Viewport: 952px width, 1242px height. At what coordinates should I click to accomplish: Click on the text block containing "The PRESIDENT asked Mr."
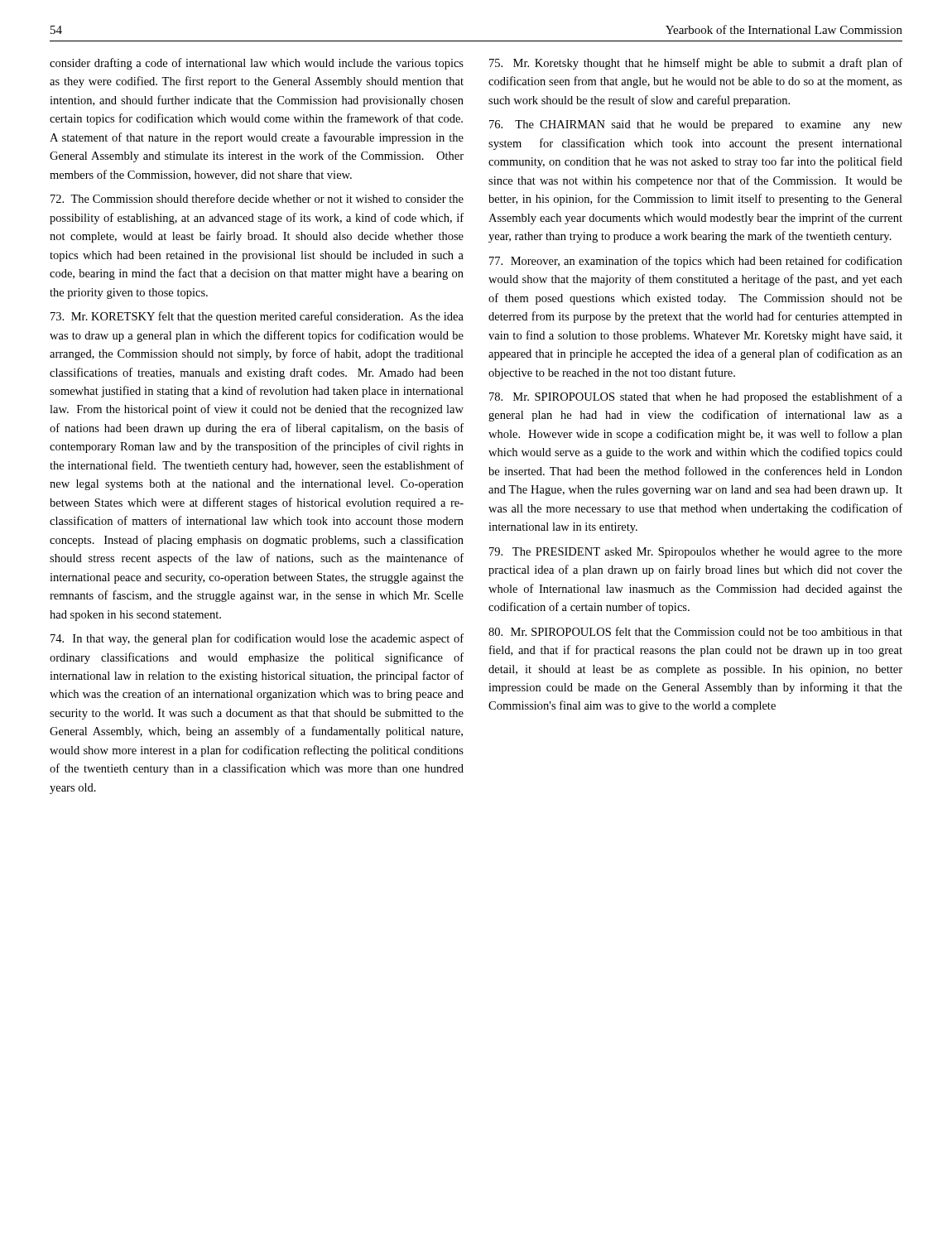(695, 579)
